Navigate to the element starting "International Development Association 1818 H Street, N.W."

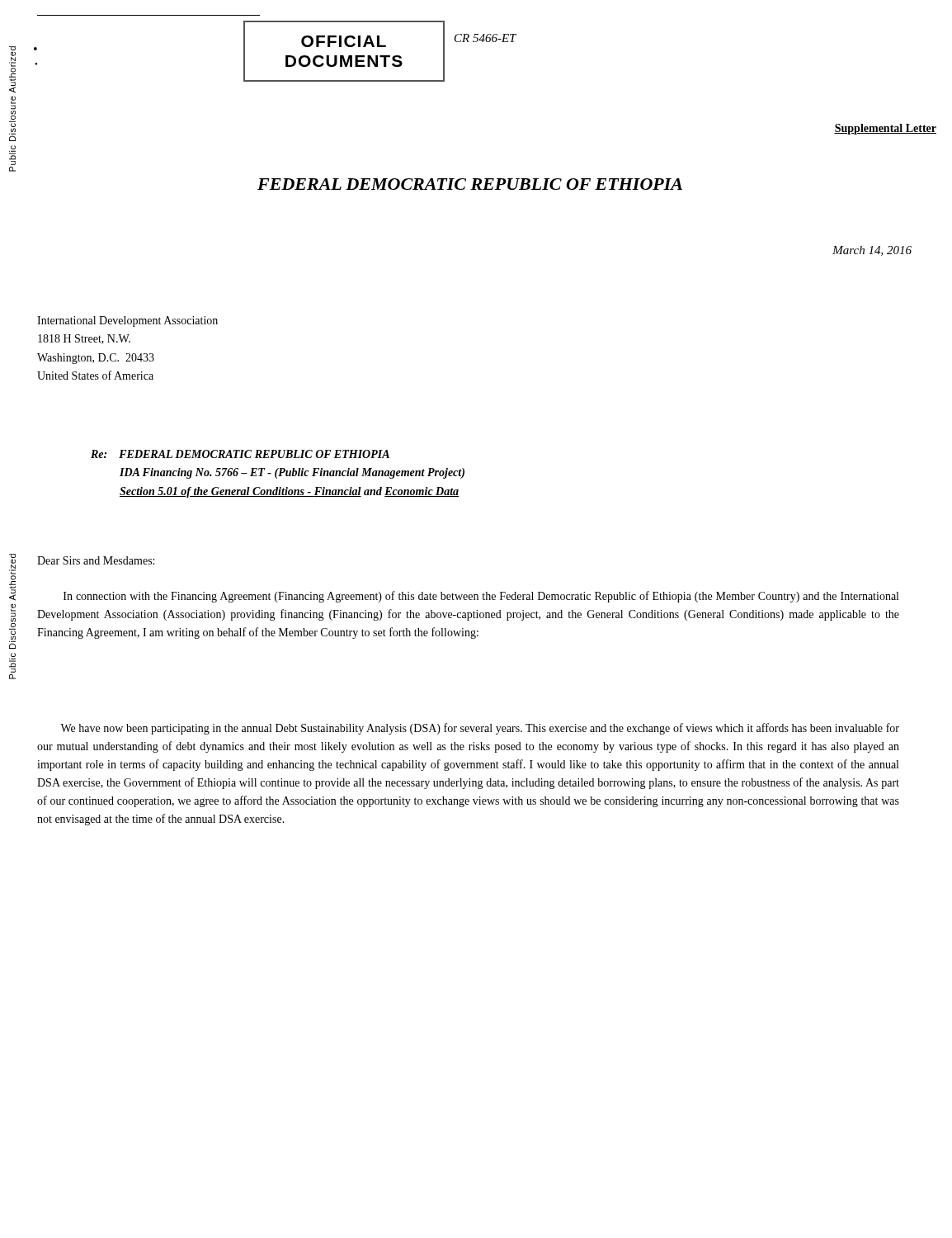(128, 348)
